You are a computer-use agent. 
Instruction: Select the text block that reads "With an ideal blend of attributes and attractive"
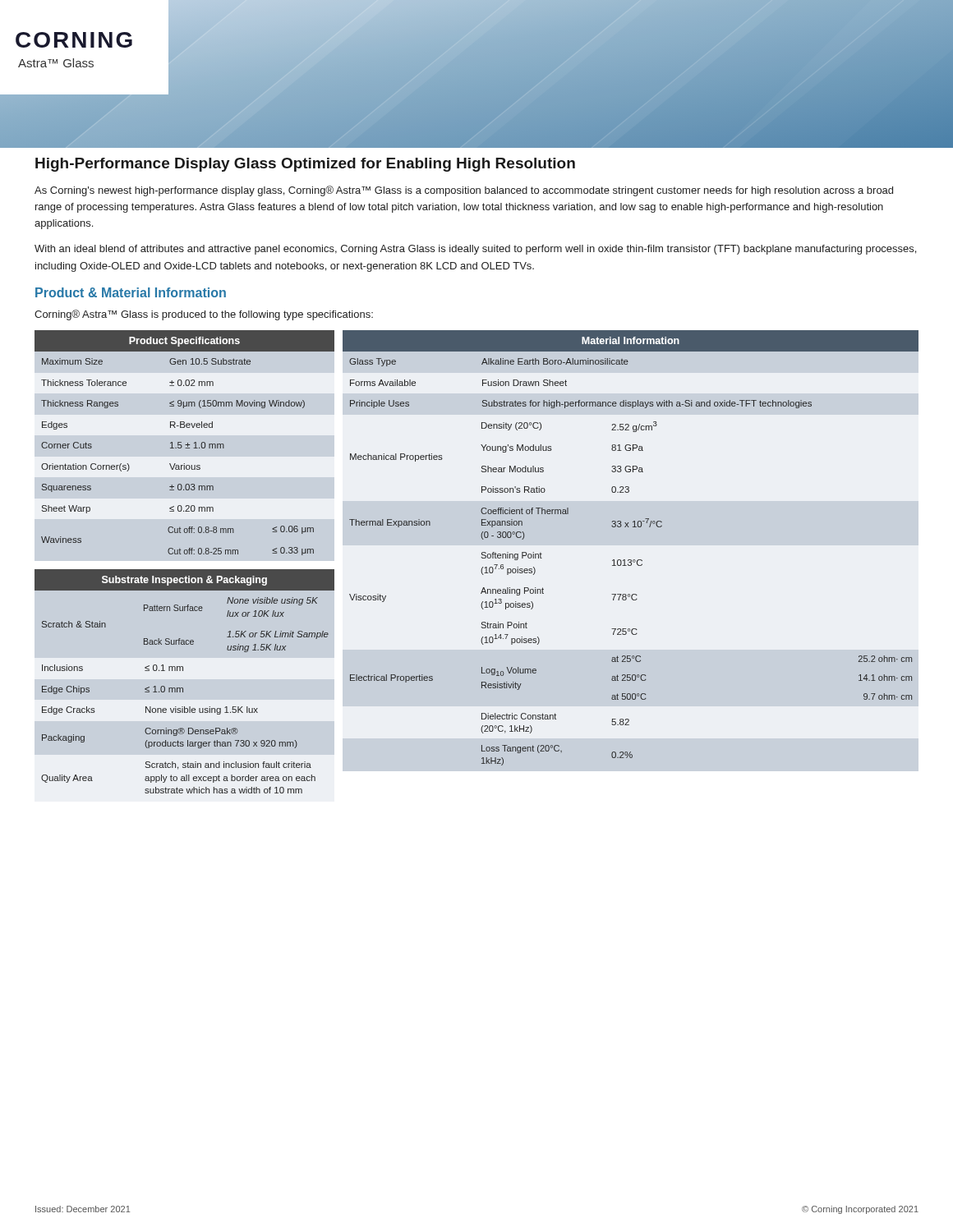click(x=476, y=257)
